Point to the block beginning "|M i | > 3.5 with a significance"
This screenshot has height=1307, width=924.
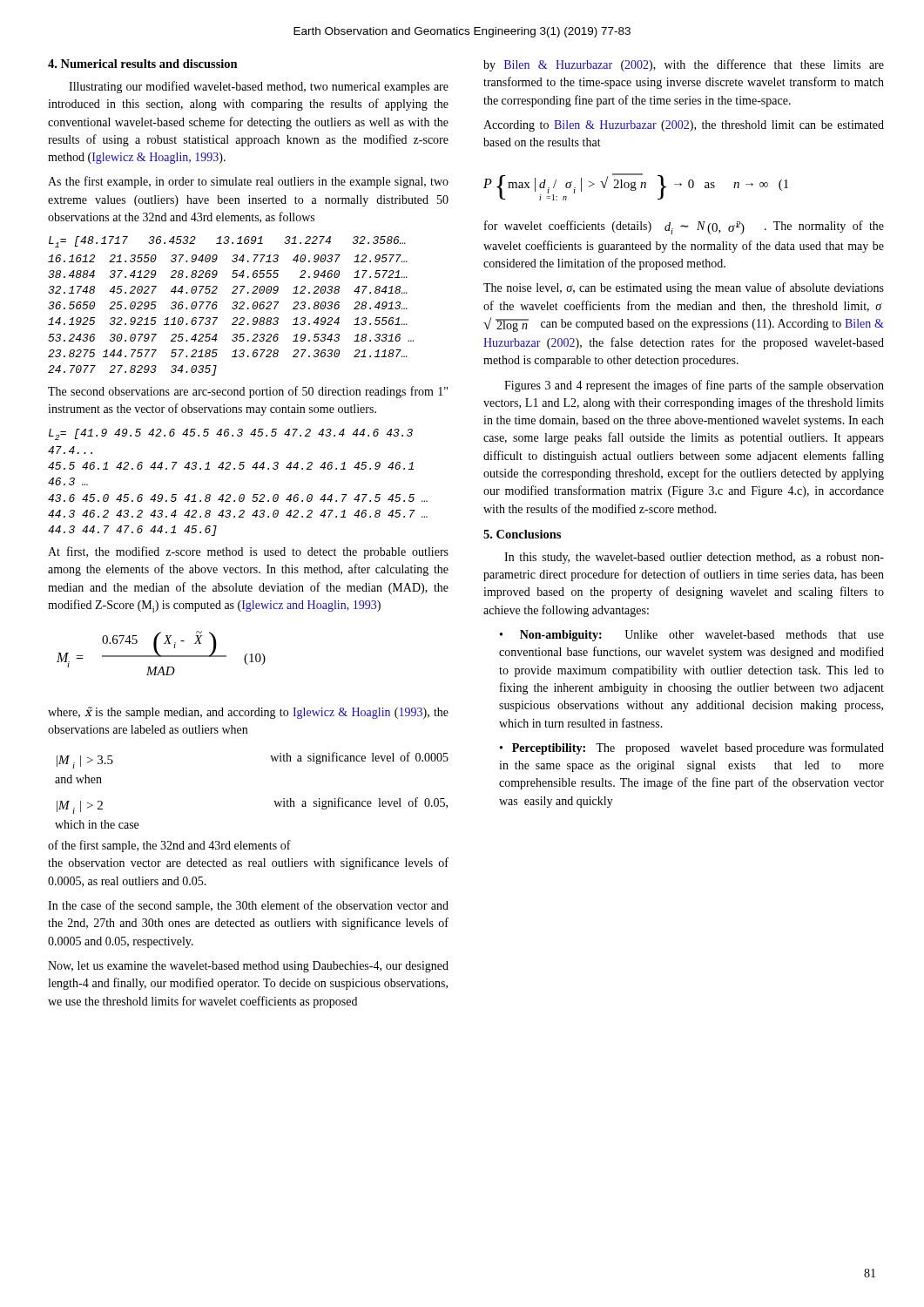pyautogui.click(x=81, y=760)
